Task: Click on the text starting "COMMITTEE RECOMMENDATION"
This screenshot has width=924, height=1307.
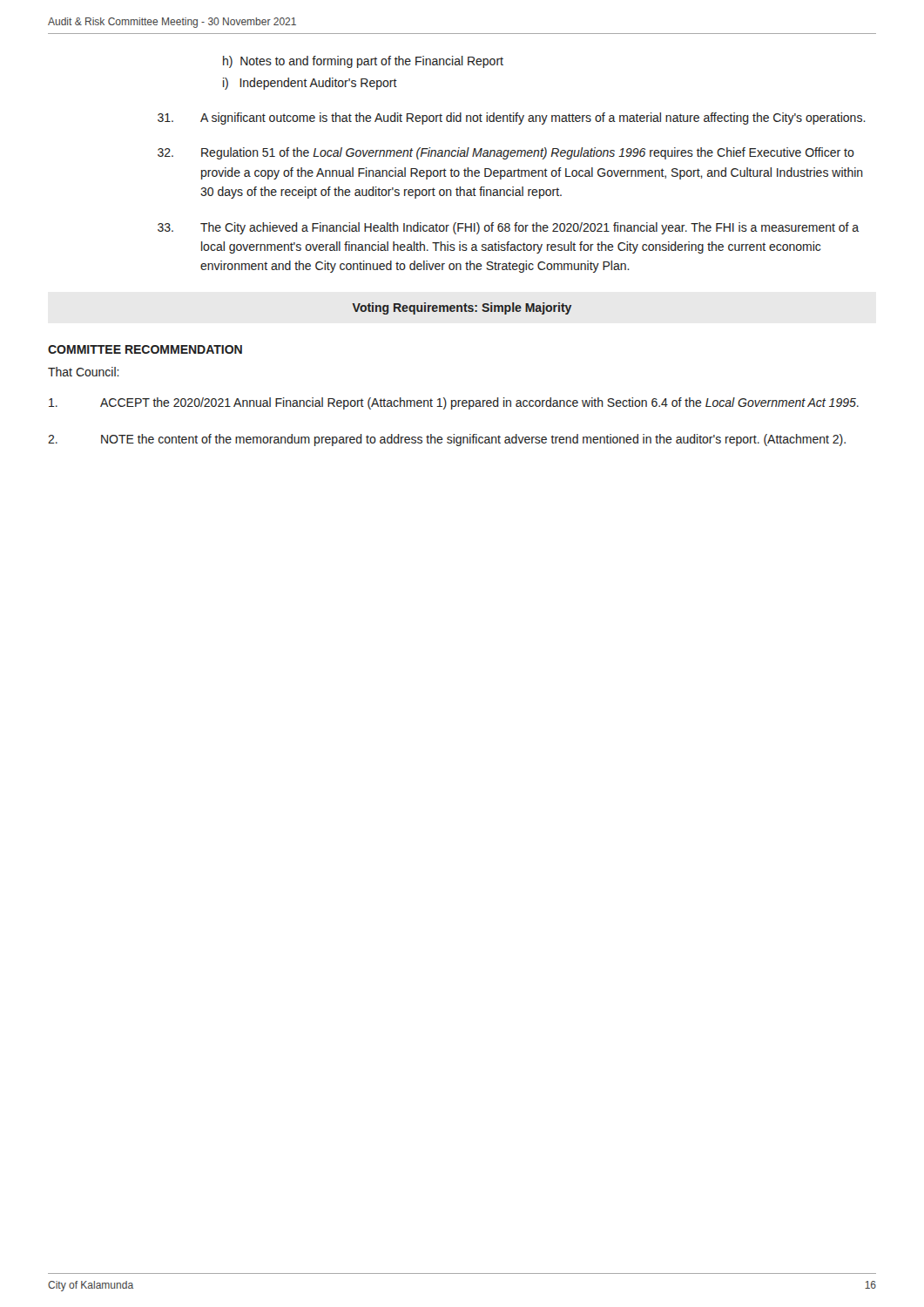Action: (x=145, y=349)
